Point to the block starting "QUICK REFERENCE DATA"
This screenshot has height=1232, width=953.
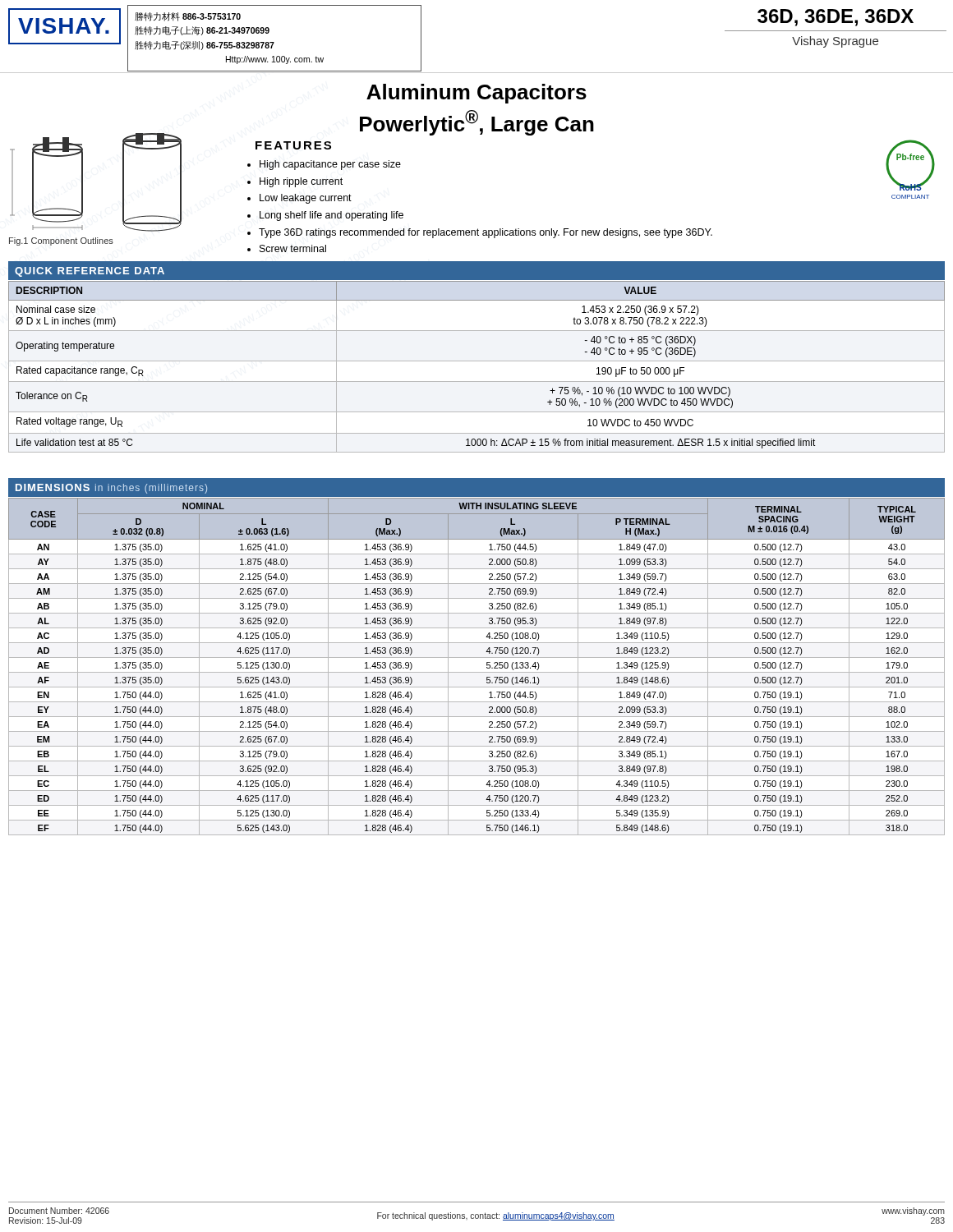(476, 271)
